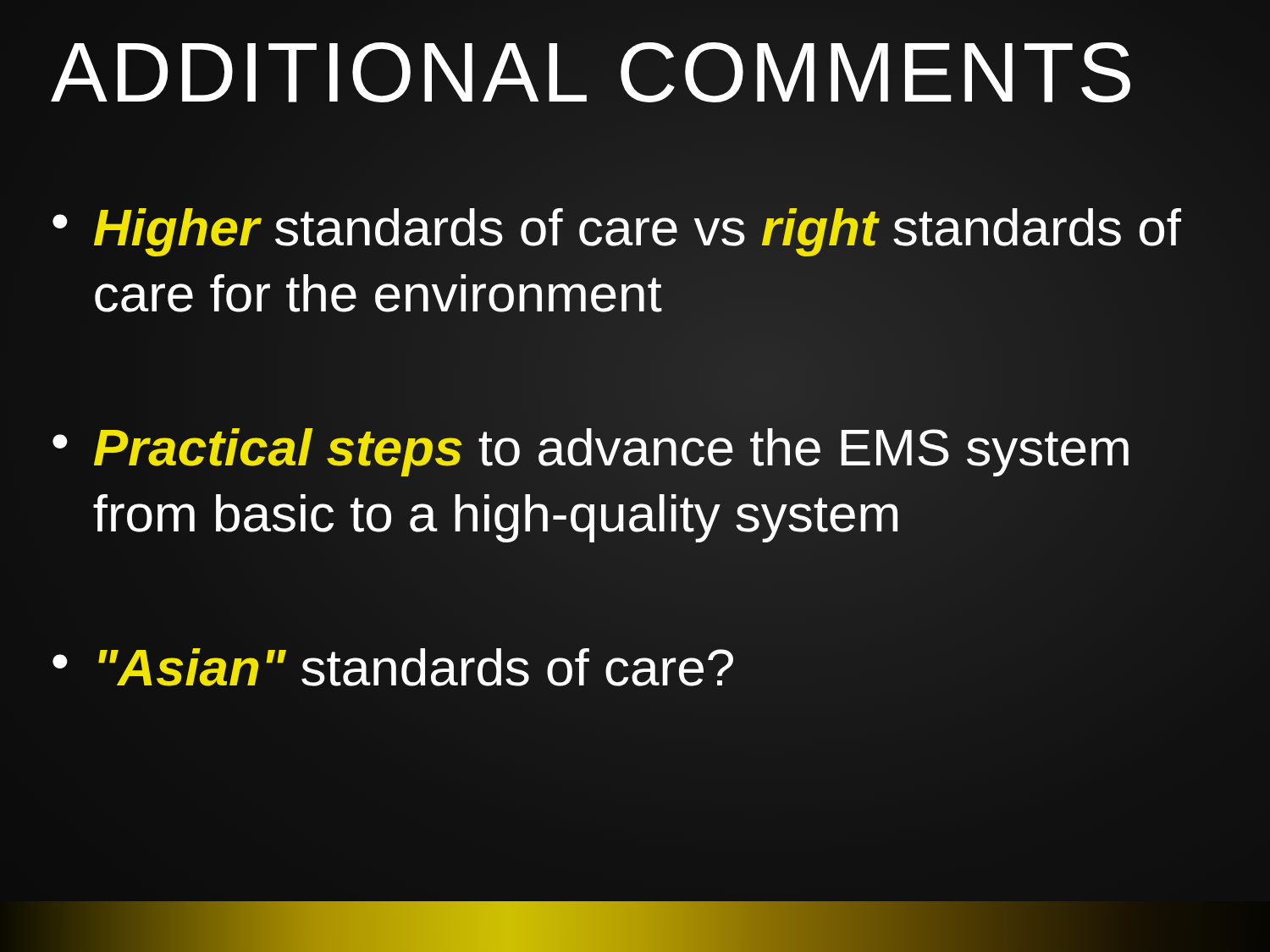
Task: Find "ADDITIONAL COMMENTS" on this page
Action: (594, 72)
